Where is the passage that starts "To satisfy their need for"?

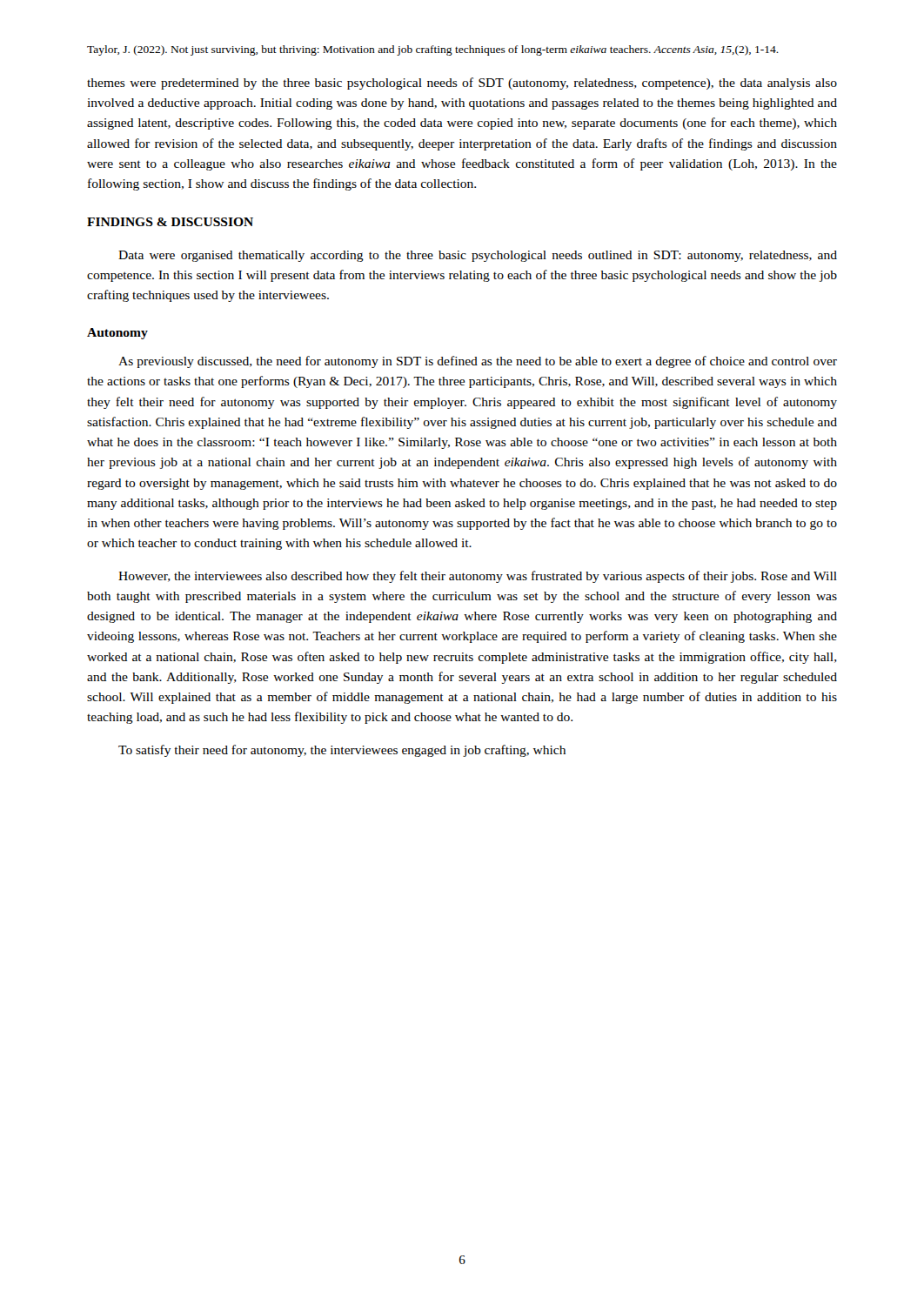click(462, 749)
